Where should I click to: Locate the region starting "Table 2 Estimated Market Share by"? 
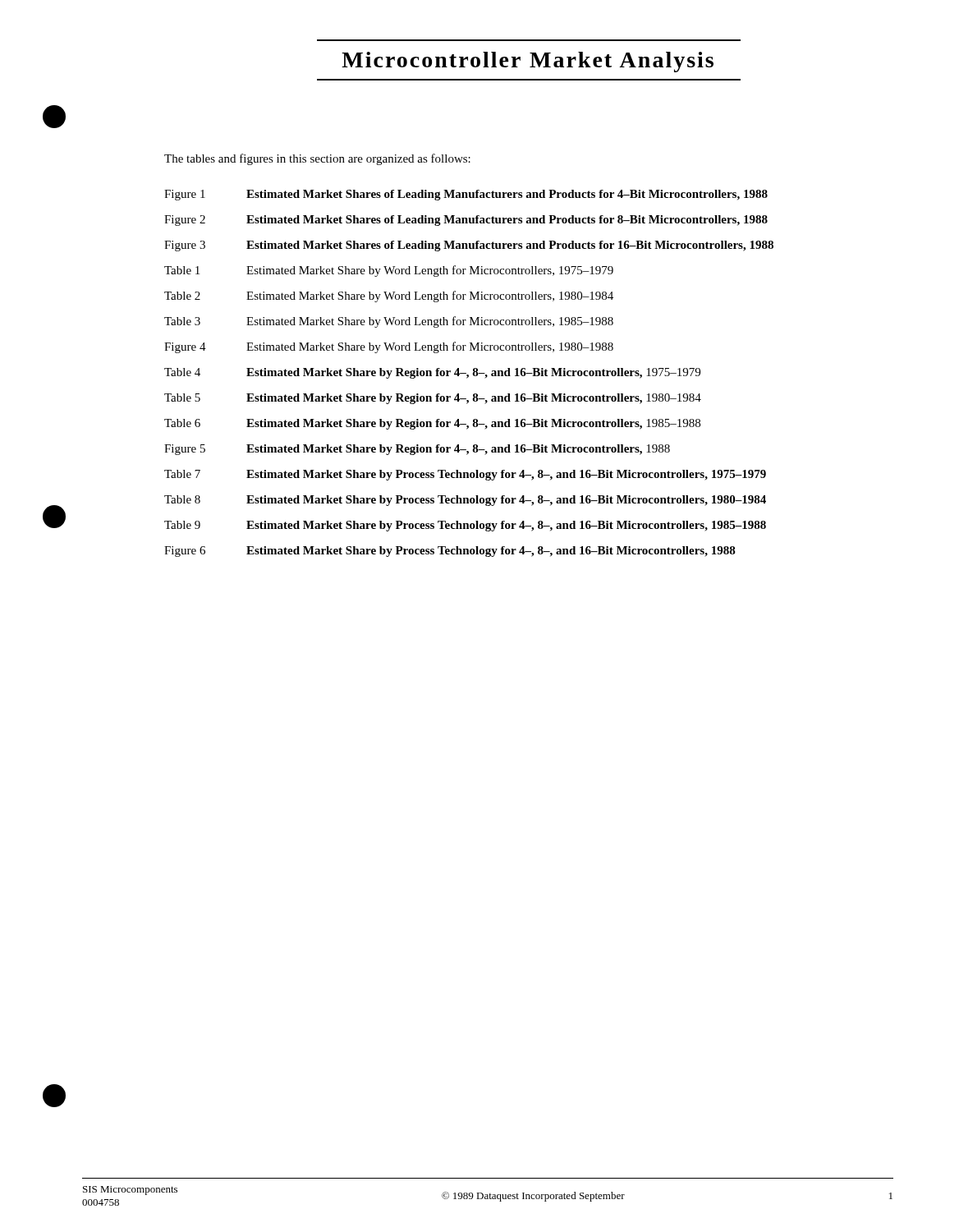(521, 296)
